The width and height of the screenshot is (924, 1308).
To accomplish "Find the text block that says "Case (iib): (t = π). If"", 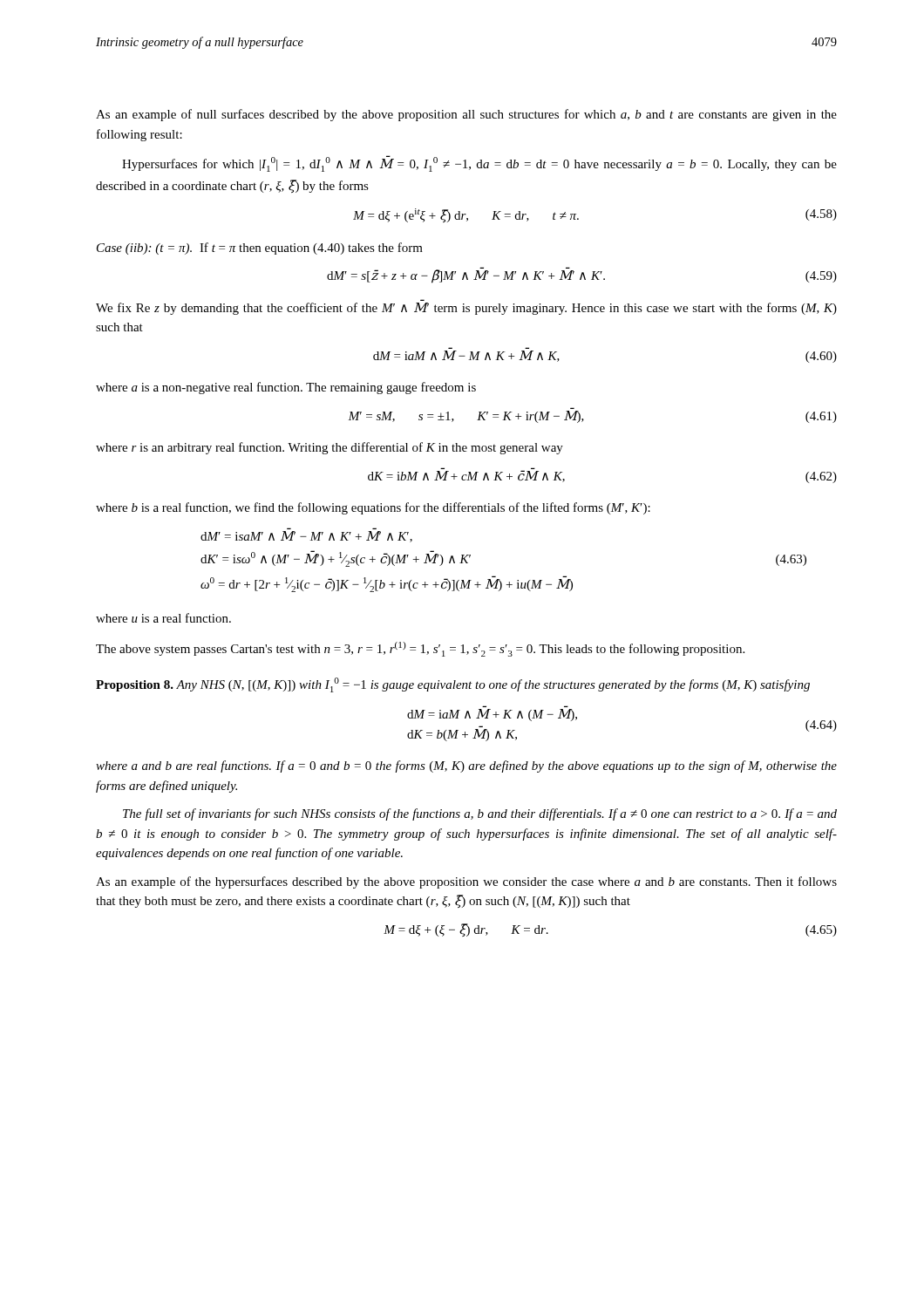I will click(x=259, y=248).
